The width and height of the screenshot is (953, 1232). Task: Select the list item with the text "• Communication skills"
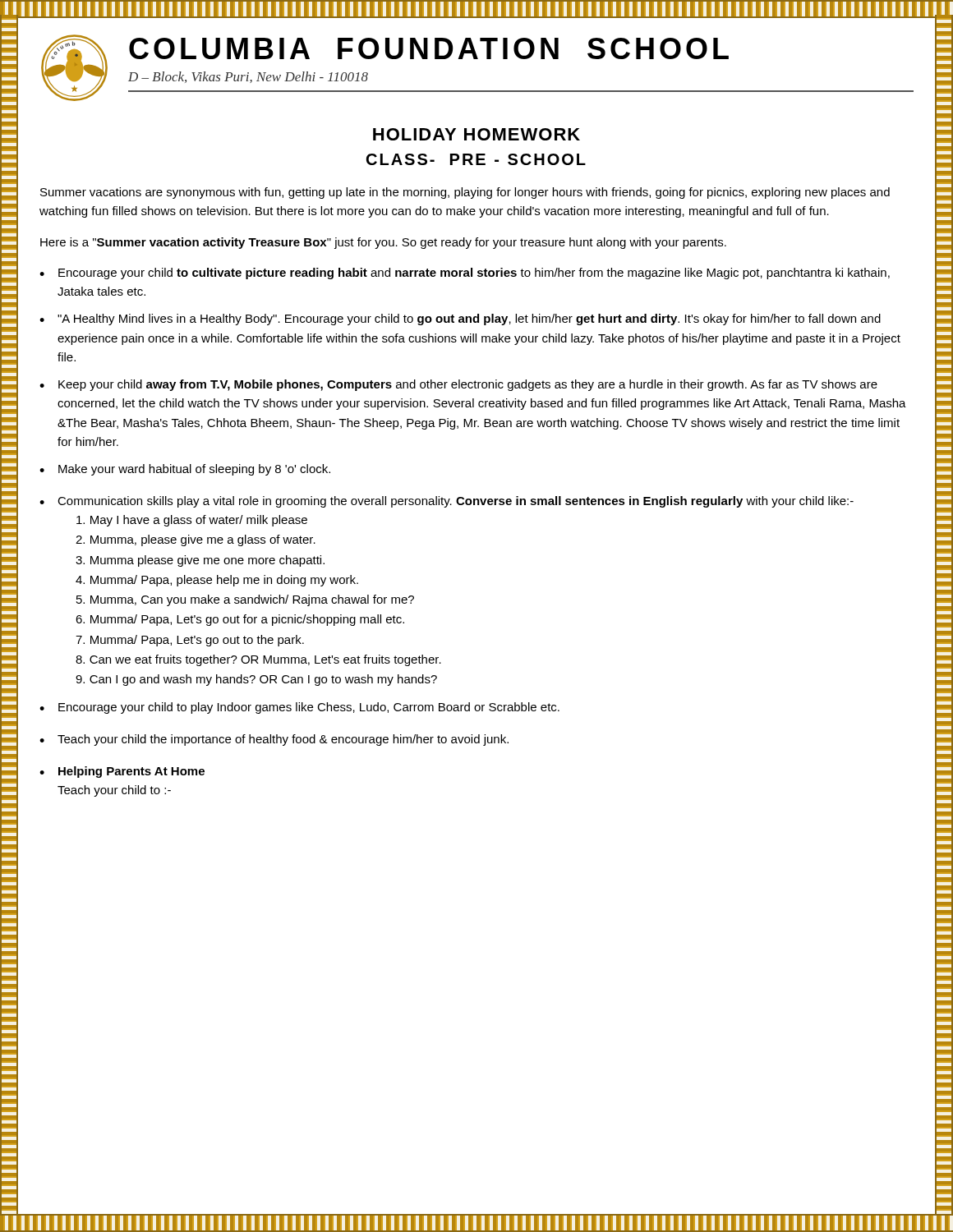pos(447,502)
